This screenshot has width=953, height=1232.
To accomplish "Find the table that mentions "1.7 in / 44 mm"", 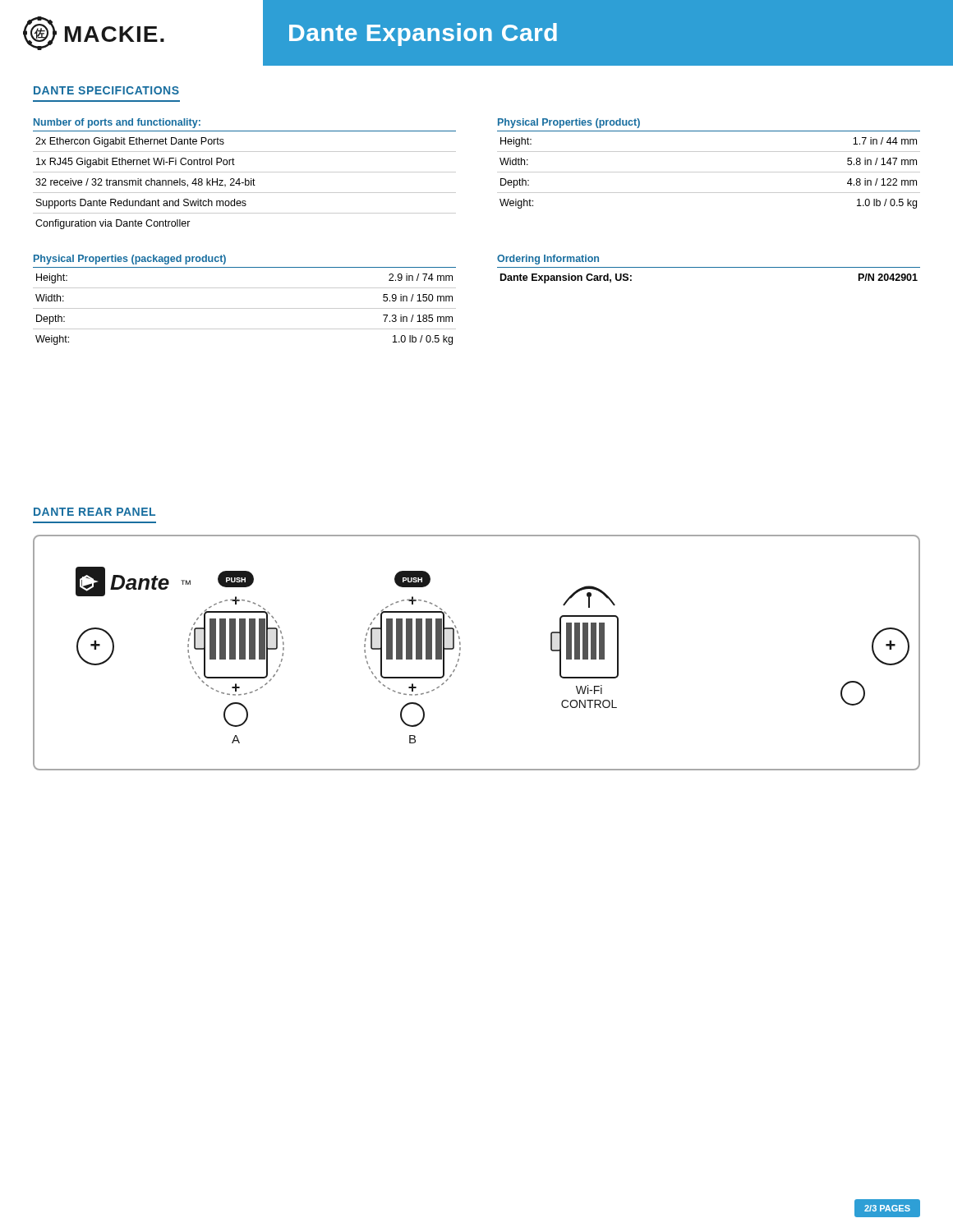I will coord(709,172).
